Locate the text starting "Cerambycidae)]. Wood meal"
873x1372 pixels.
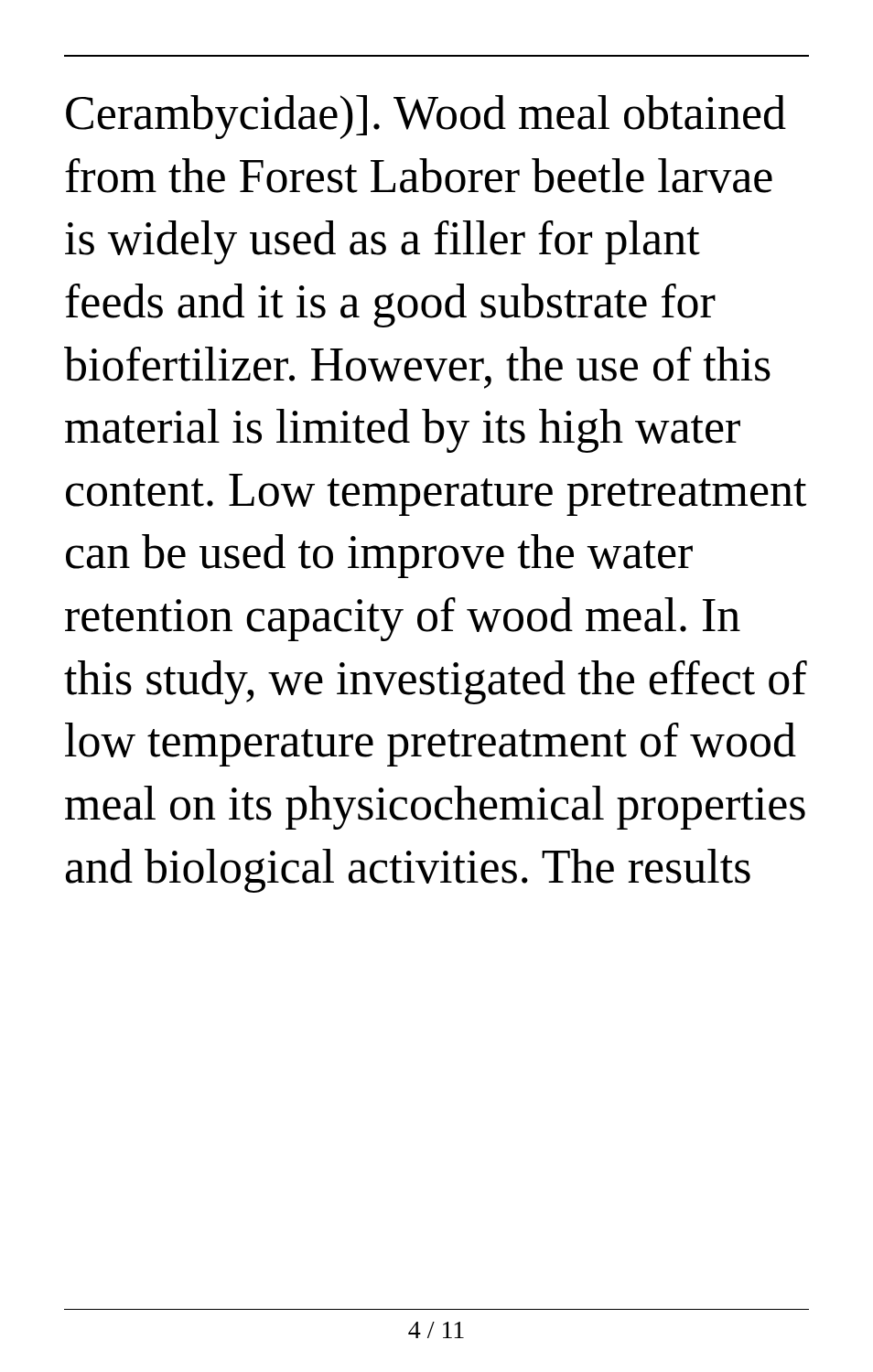(435, 490)
